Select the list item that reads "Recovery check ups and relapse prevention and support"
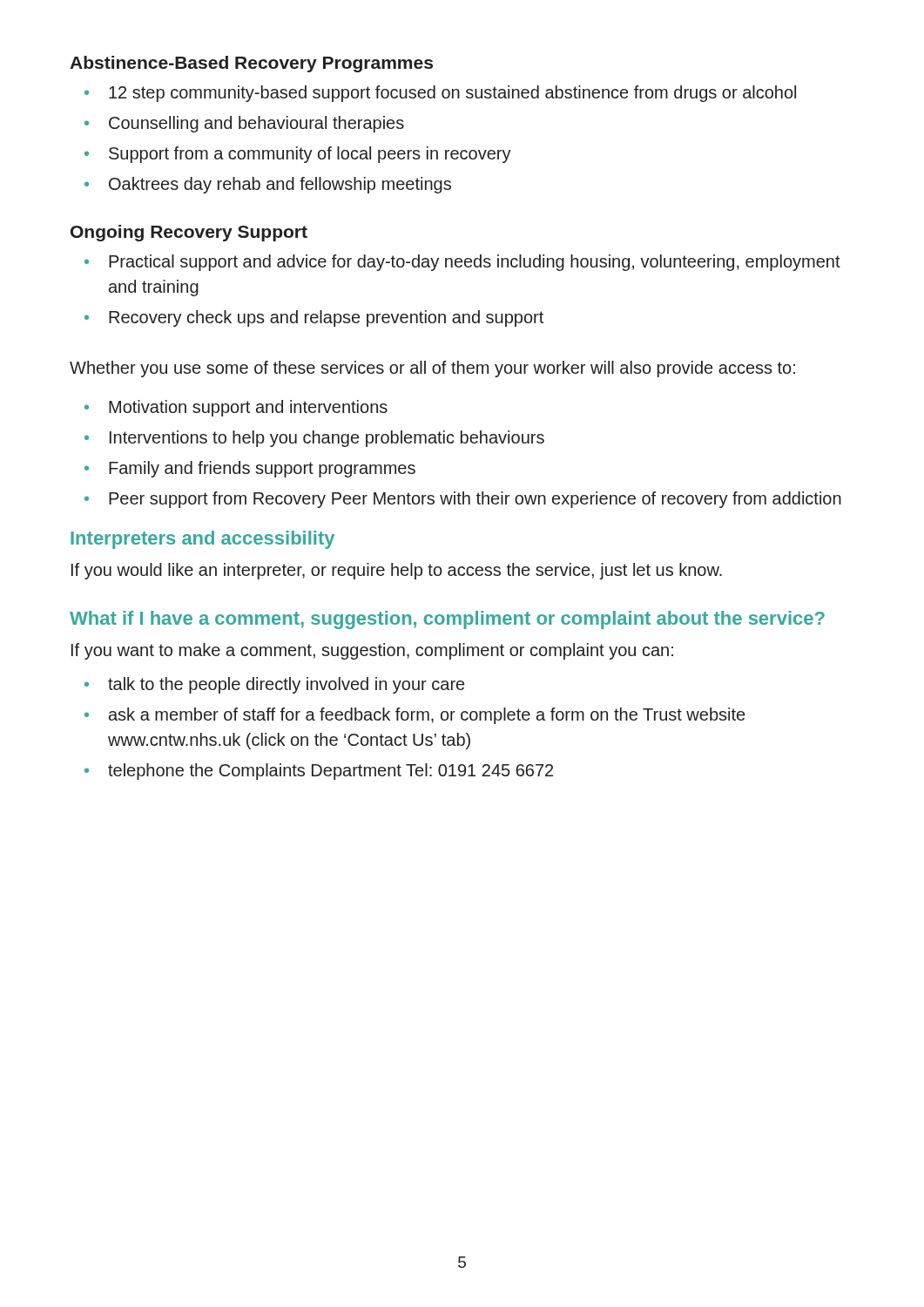 click(x=326, y=317)
